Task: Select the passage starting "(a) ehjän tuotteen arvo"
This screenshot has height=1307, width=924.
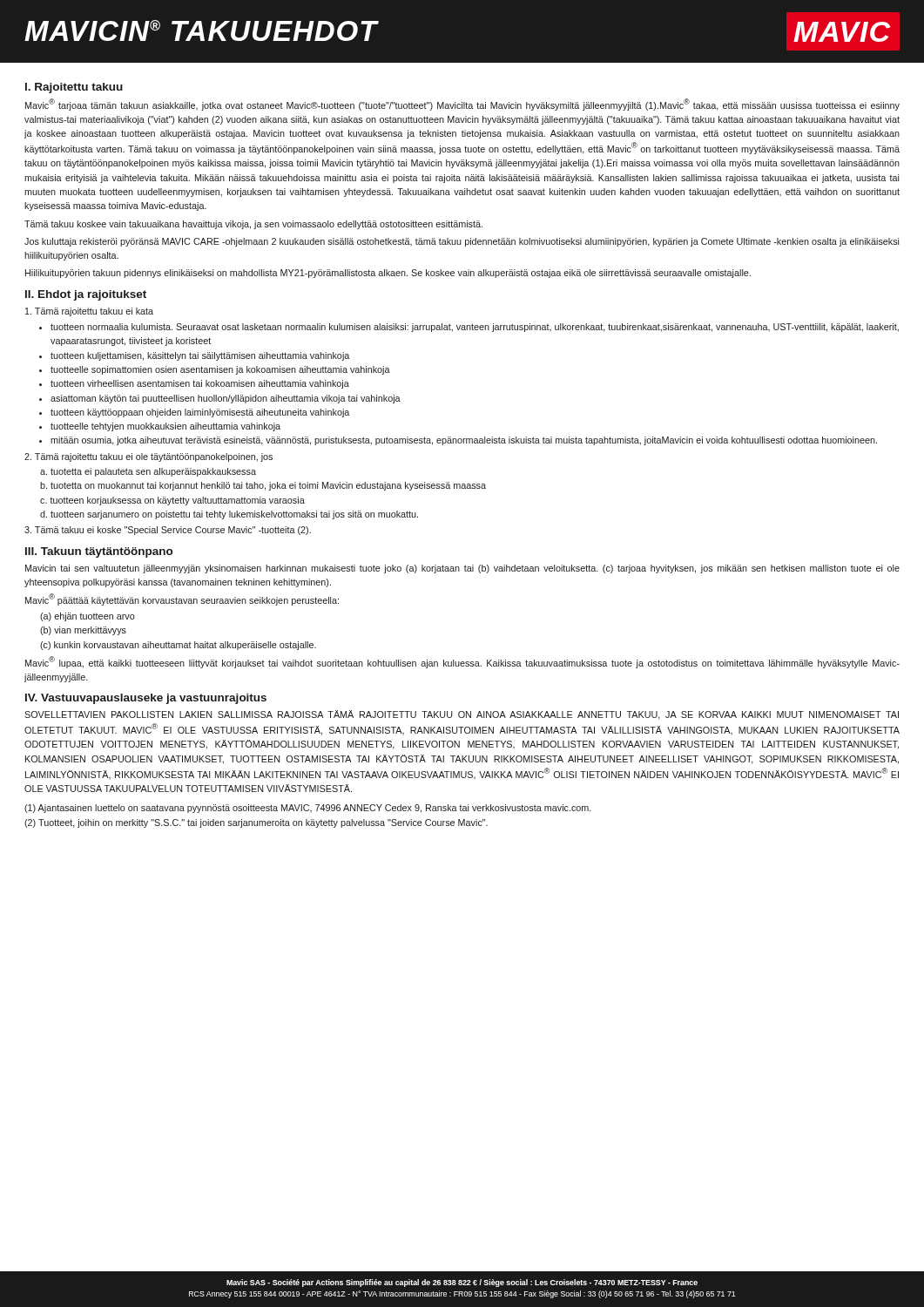Action: (x=87, y=616)
